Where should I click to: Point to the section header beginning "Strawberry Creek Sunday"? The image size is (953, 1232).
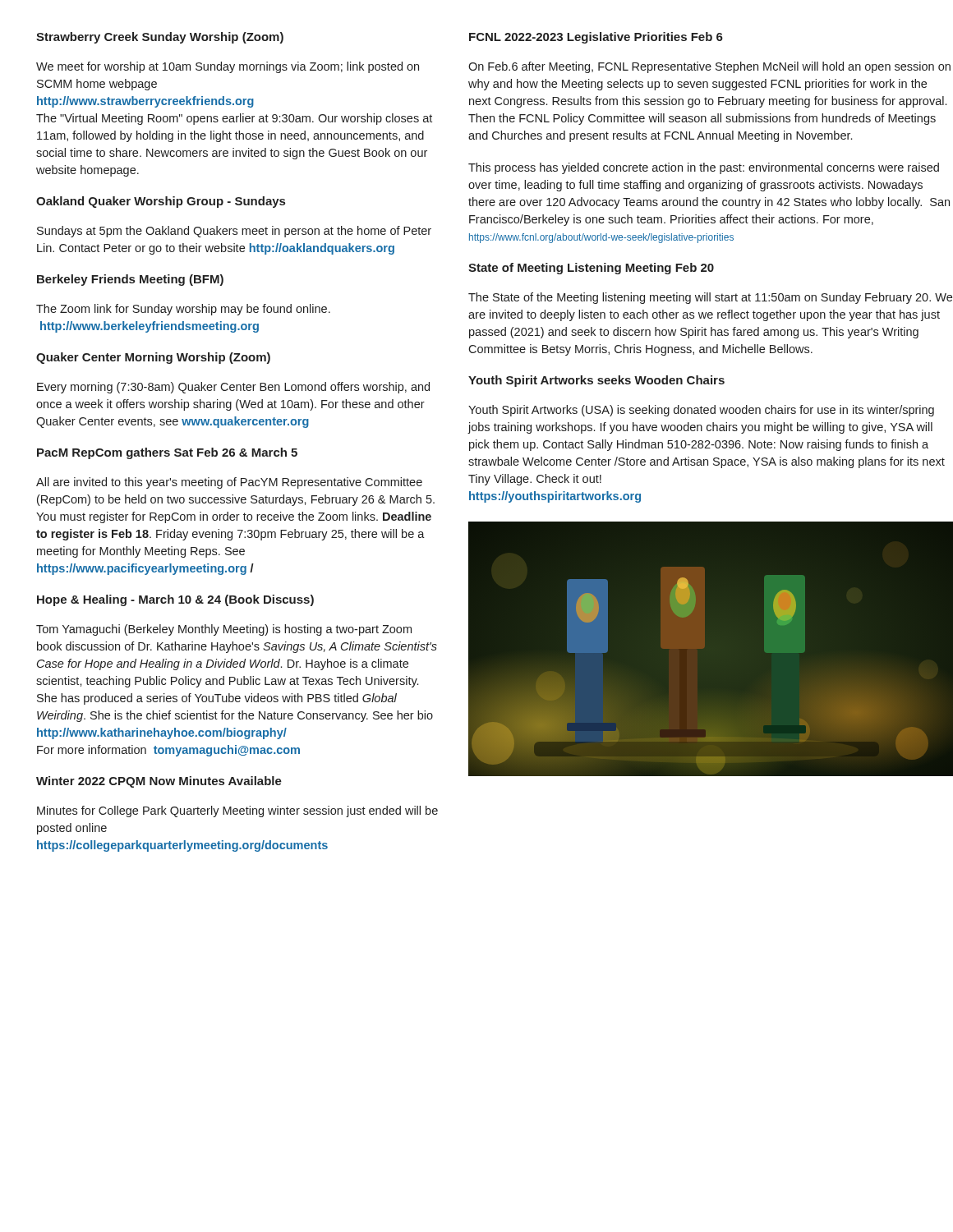click(x=237, y=37)
